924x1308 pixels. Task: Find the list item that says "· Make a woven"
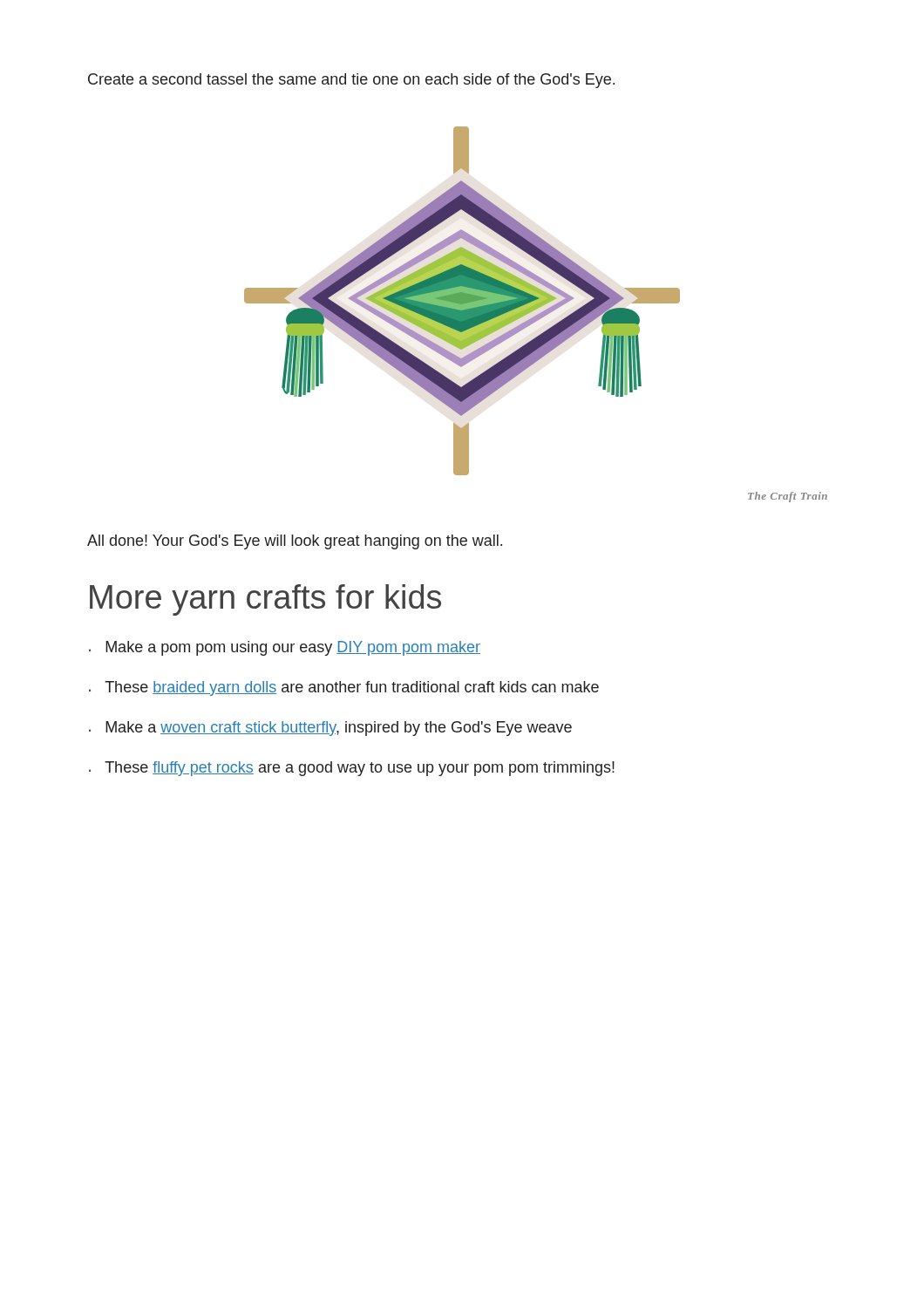tap(462, 730)
